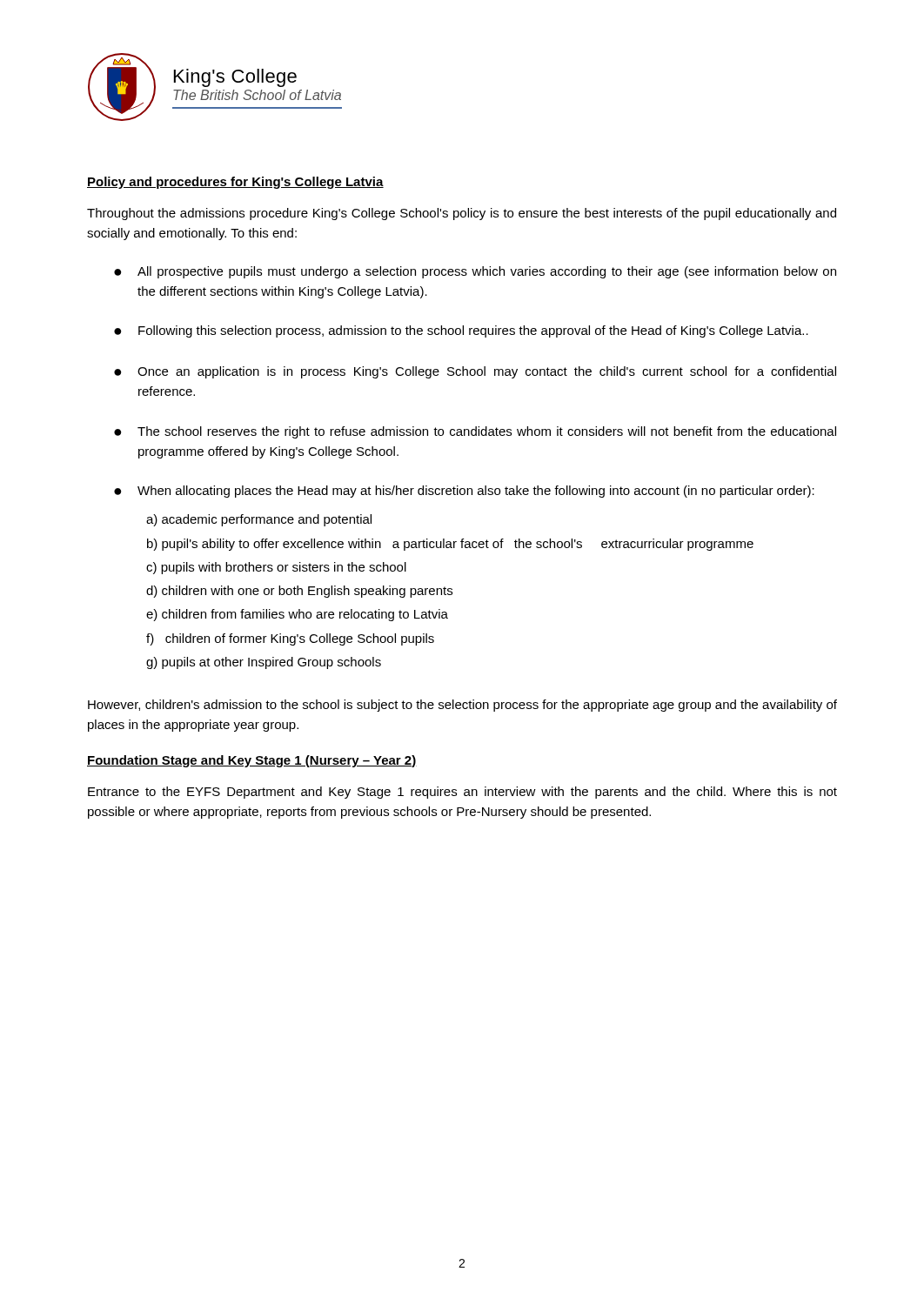Find the element starting "● When allocating"

[464, 492]
